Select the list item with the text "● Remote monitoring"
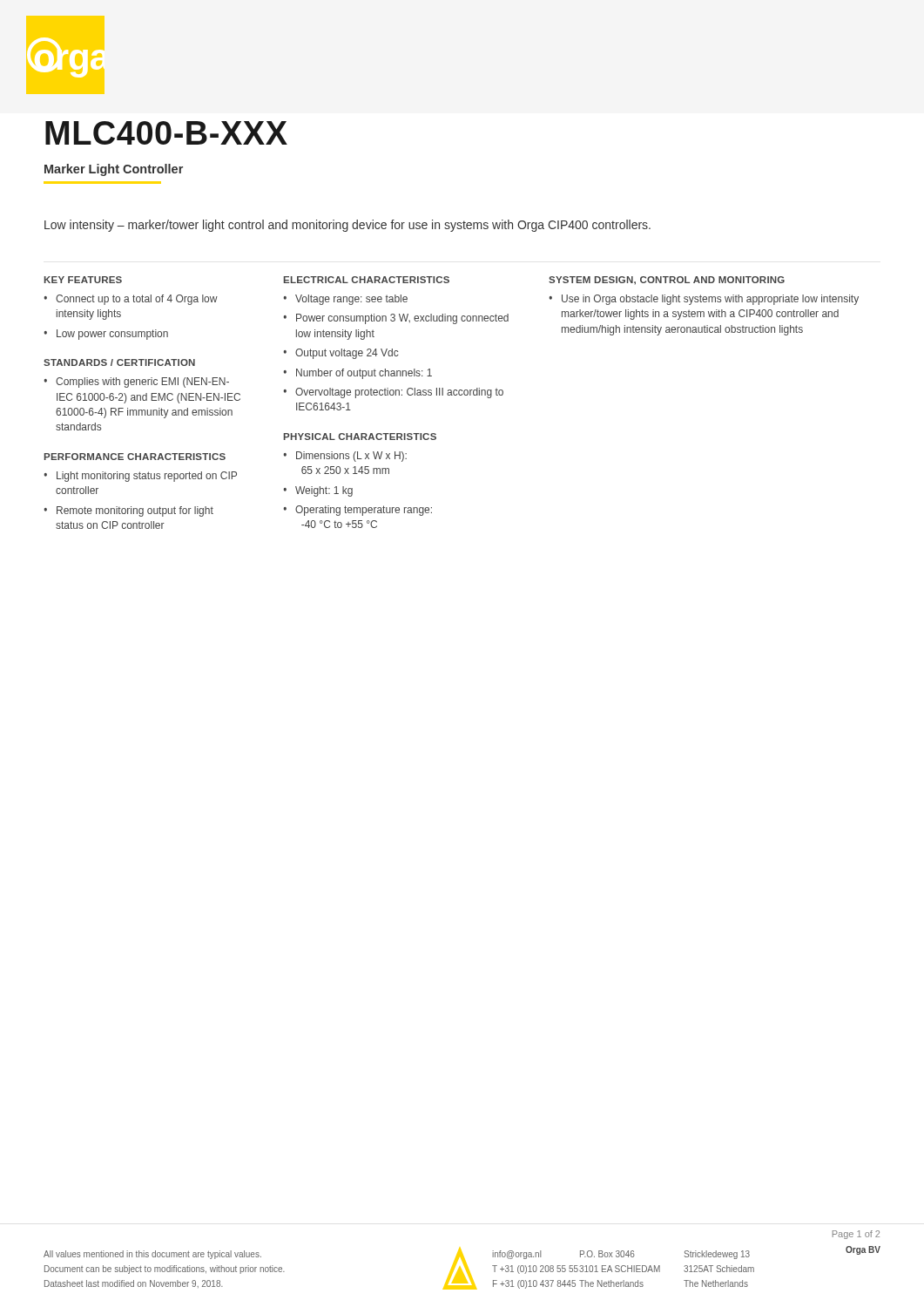This screenshot has height=1307, width=924. click(128, 517)
